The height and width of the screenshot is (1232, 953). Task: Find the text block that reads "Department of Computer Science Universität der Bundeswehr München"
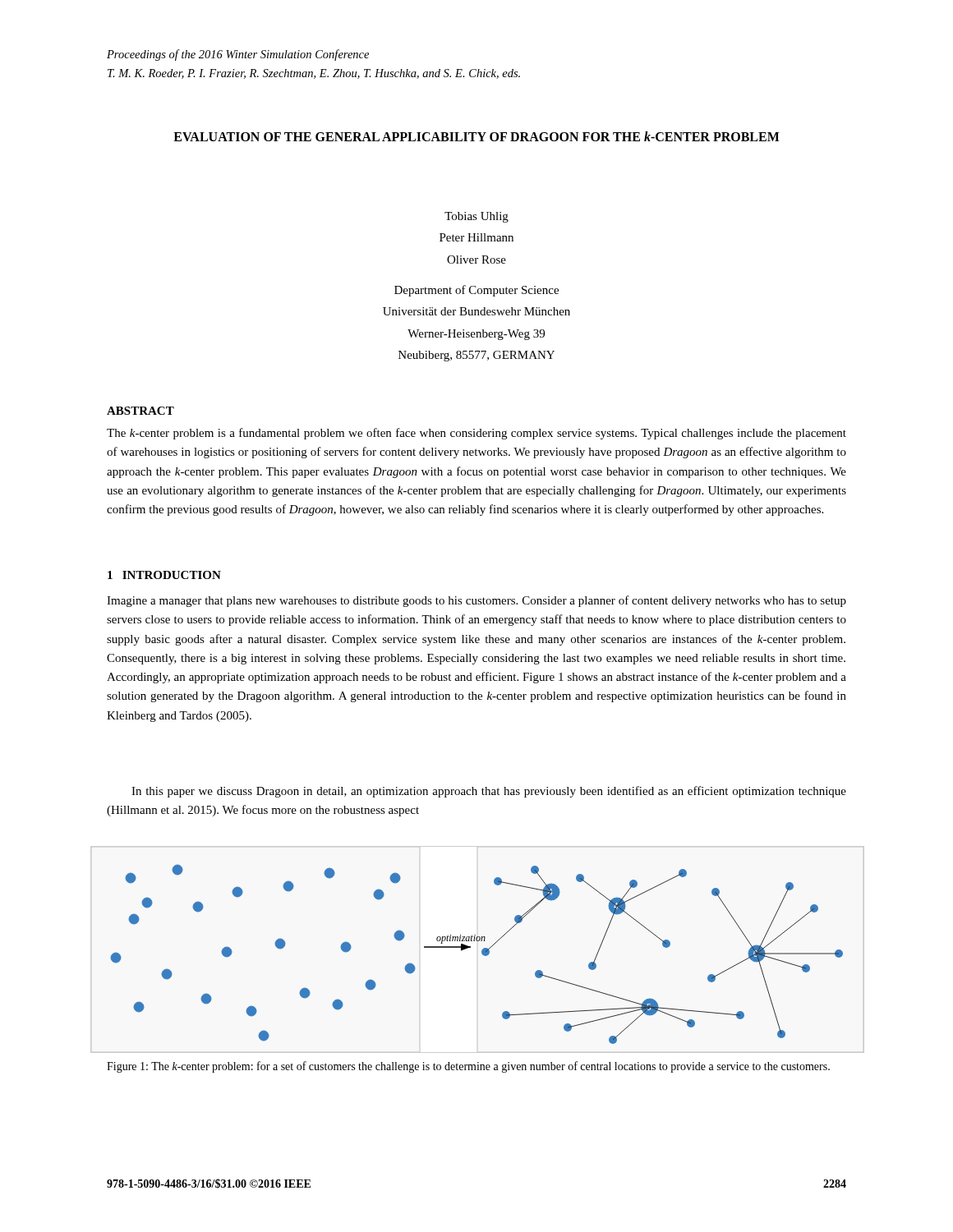[x=476, y=322]
